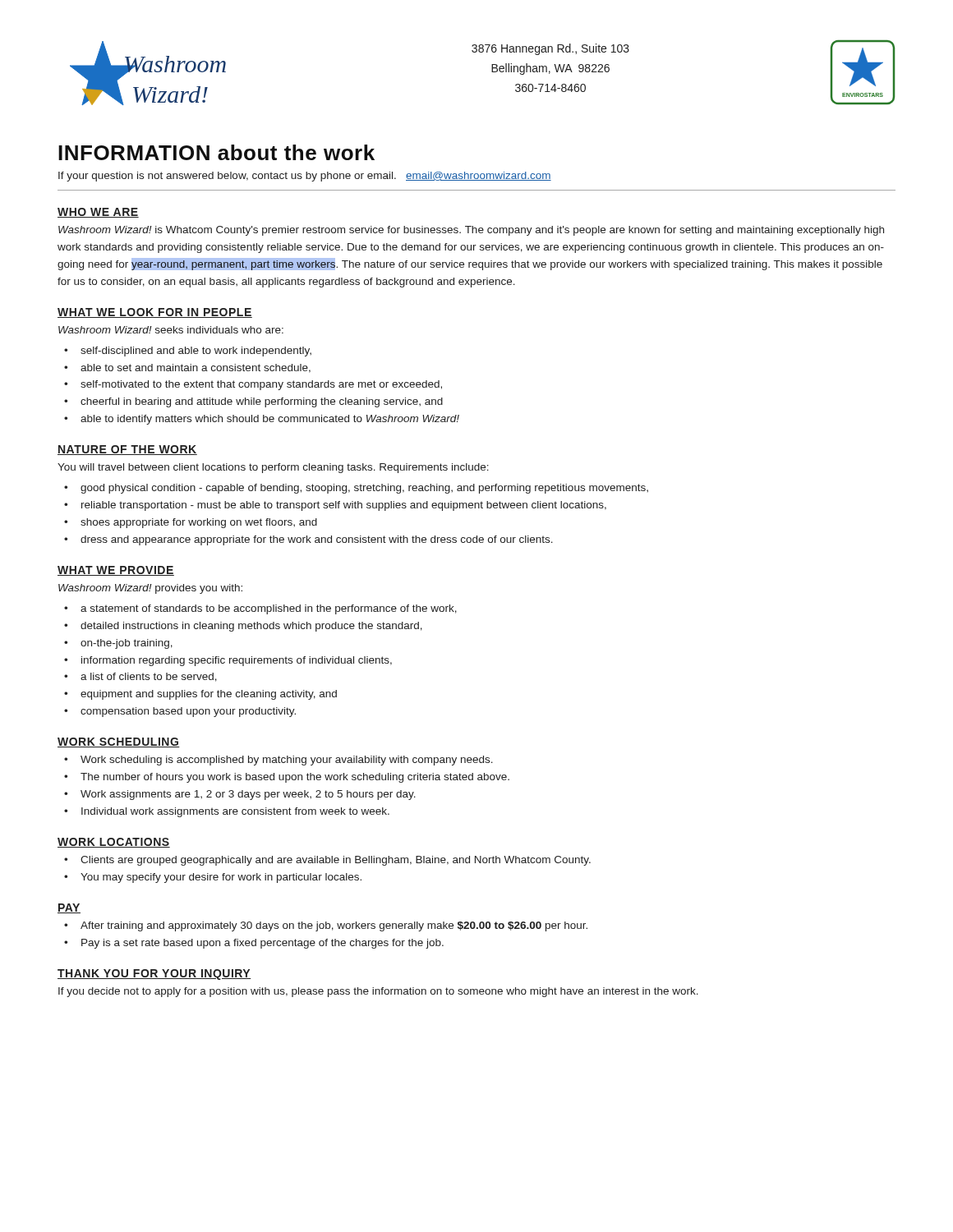Locate the list item containing "detailed instructions in cleaning methods which produce the"
Viewport: 953px width, 1232px height.
click(252, 625)
